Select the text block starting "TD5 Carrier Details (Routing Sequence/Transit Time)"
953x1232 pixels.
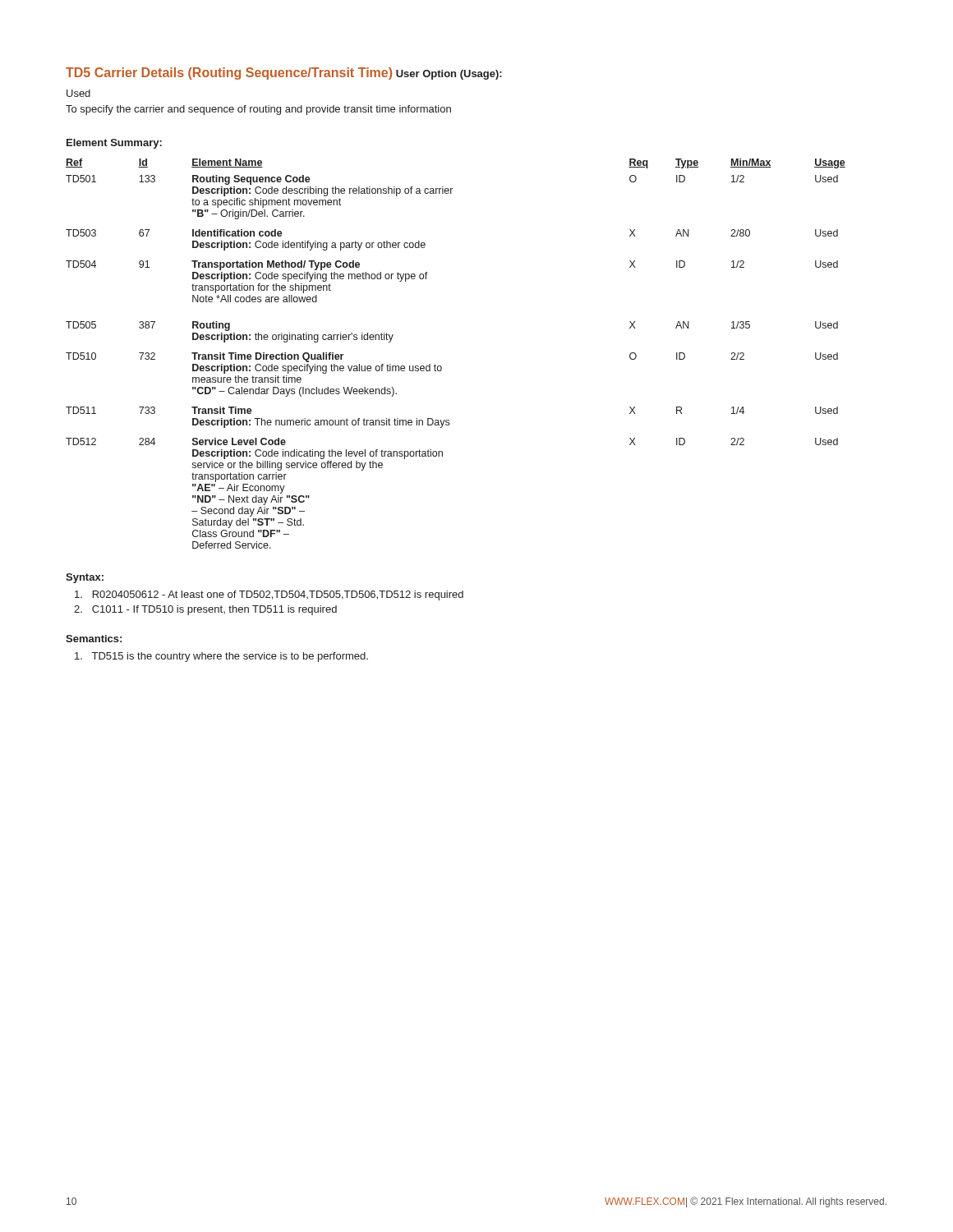(229, 73)
